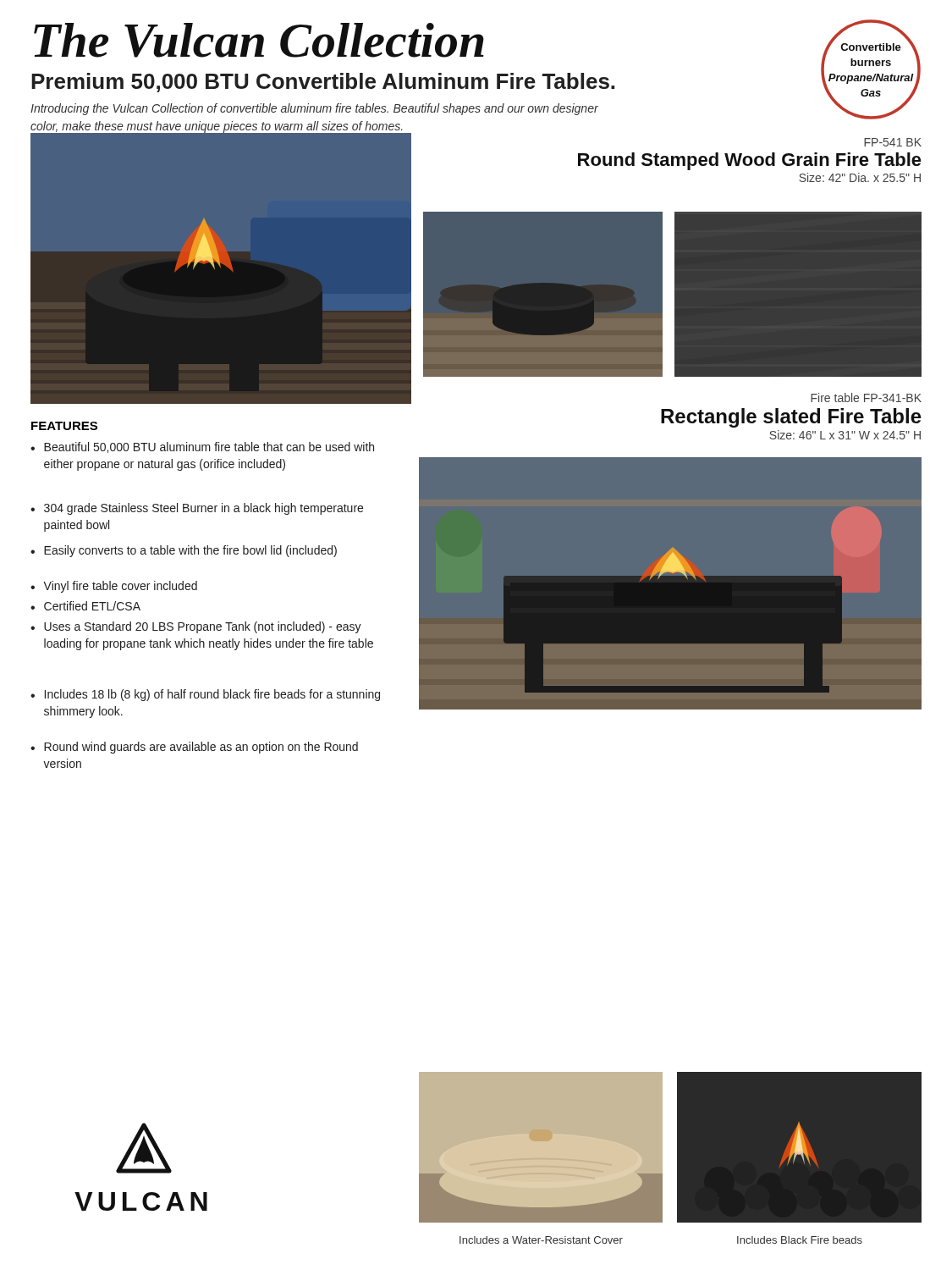Select the passage starting "Includes Black Fire"
This screenshot has width=952, height=1270.
(x=799, y=1240)
